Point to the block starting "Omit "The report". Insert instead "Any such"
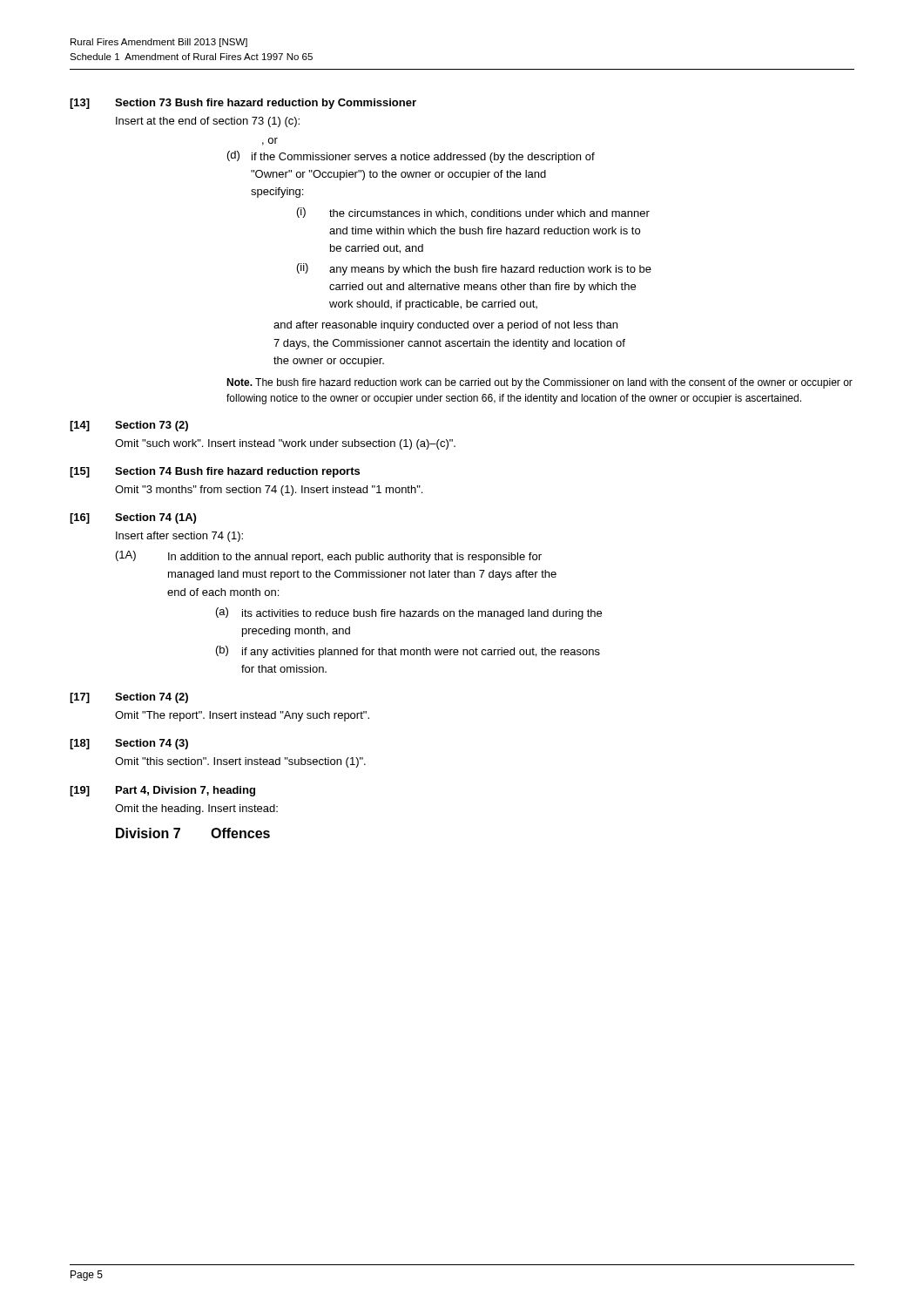Screen dimensions: 1307x924 [243, 715]
